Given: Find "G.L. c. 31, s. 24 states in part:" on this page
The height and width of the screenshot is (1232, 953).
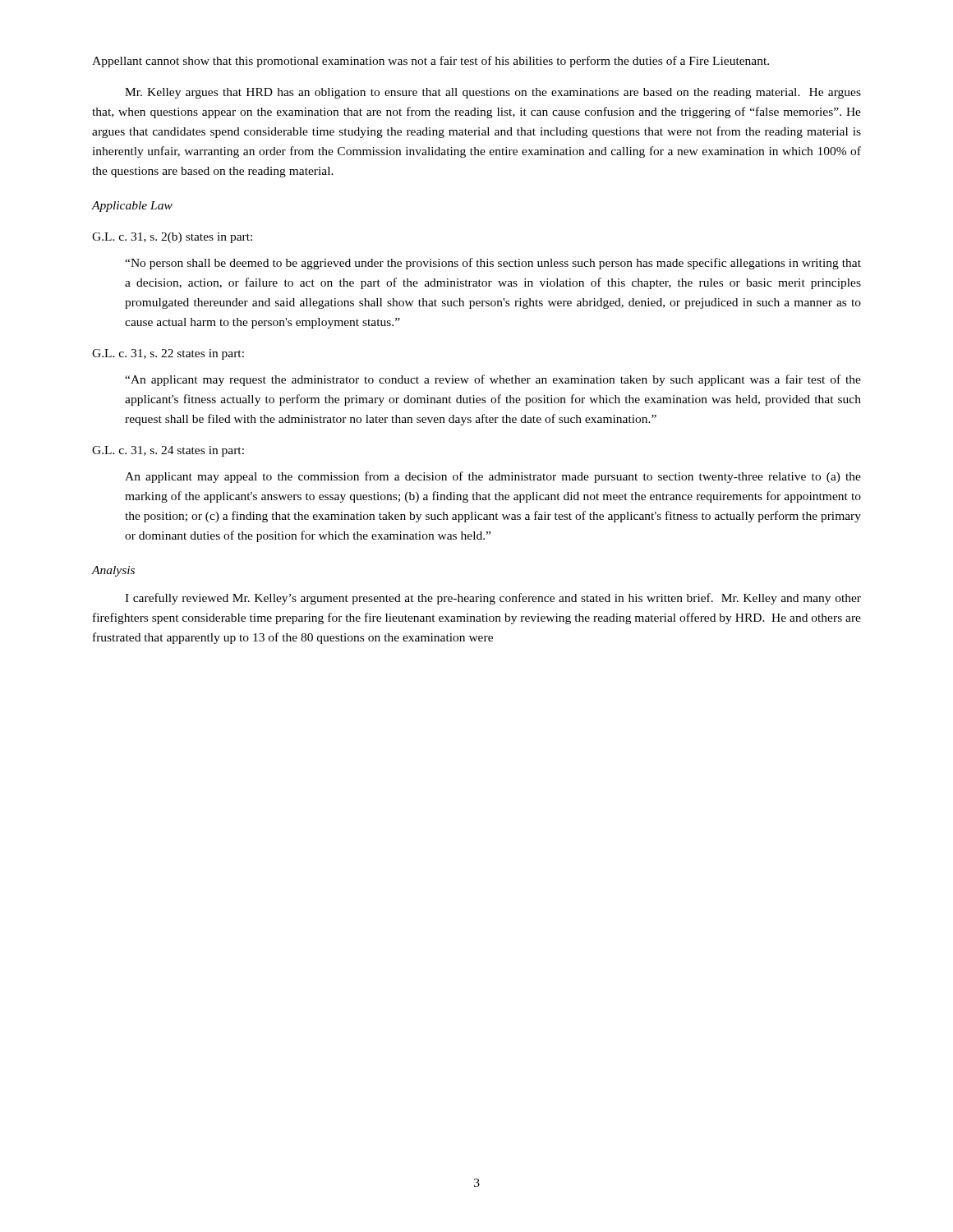Looking at the screenshot, I should tap(168, 450).
